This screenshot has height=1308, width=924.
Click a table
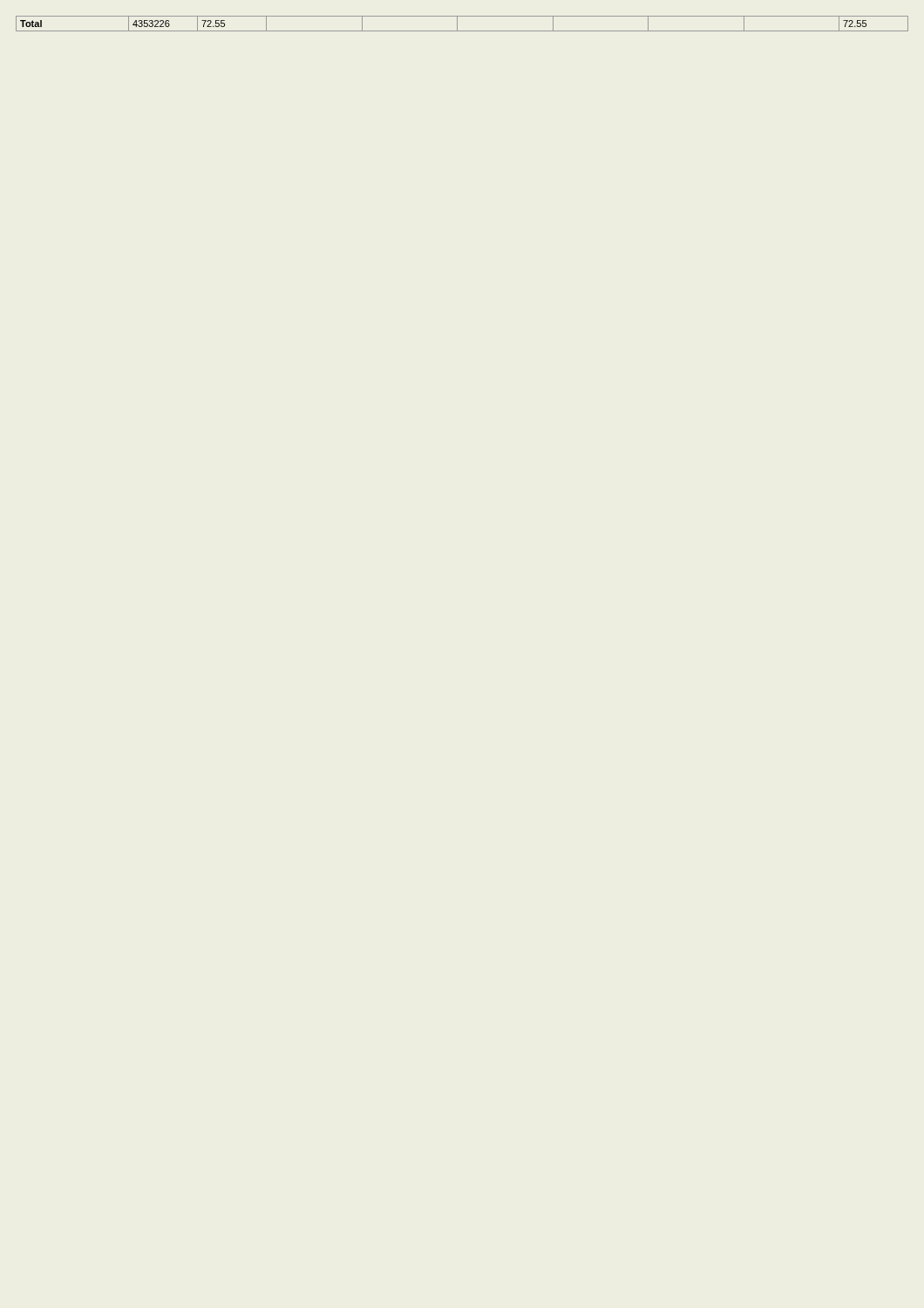[x=462, y=24]
